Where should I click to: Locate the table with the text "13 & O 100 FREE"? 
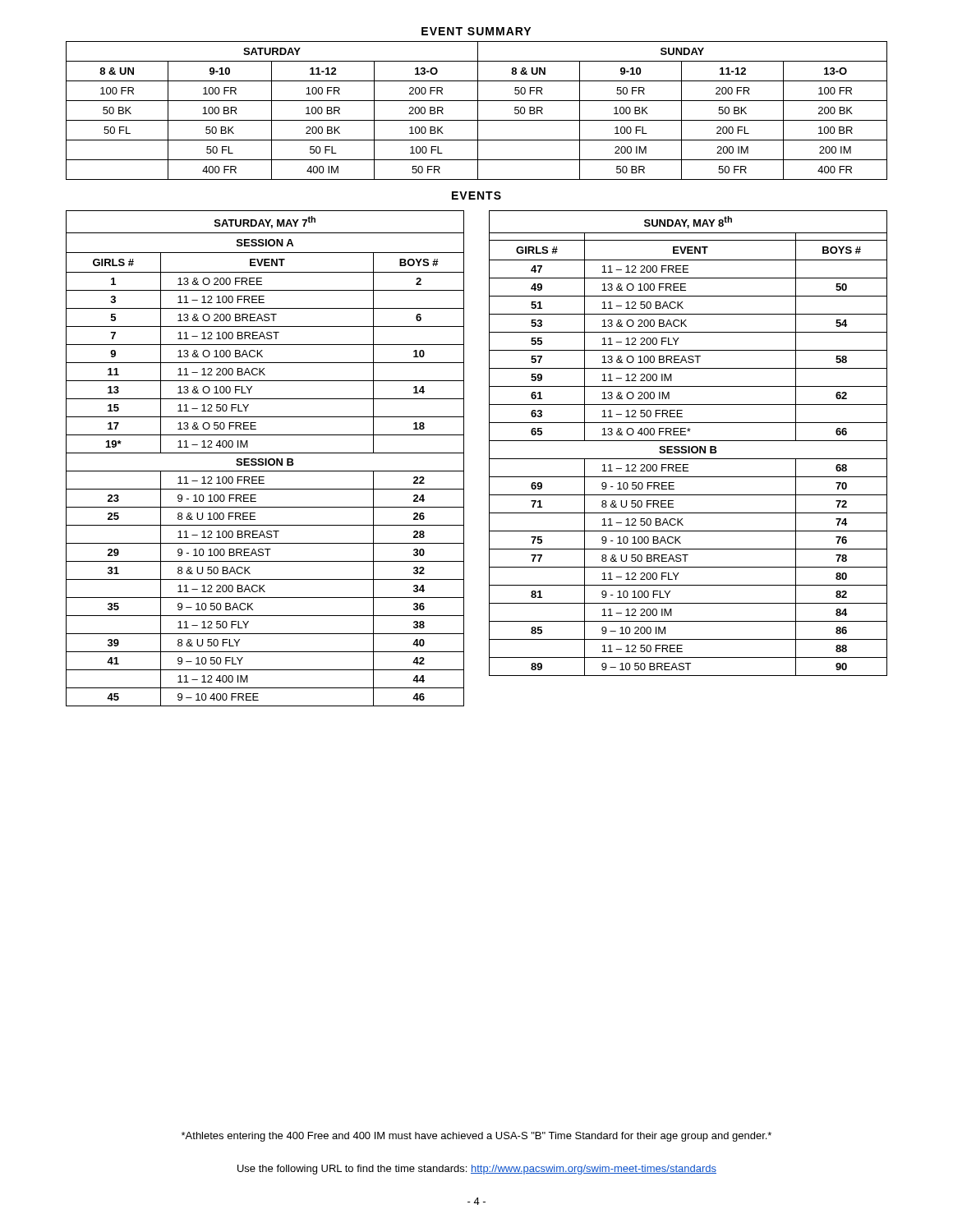coord(688,443)
